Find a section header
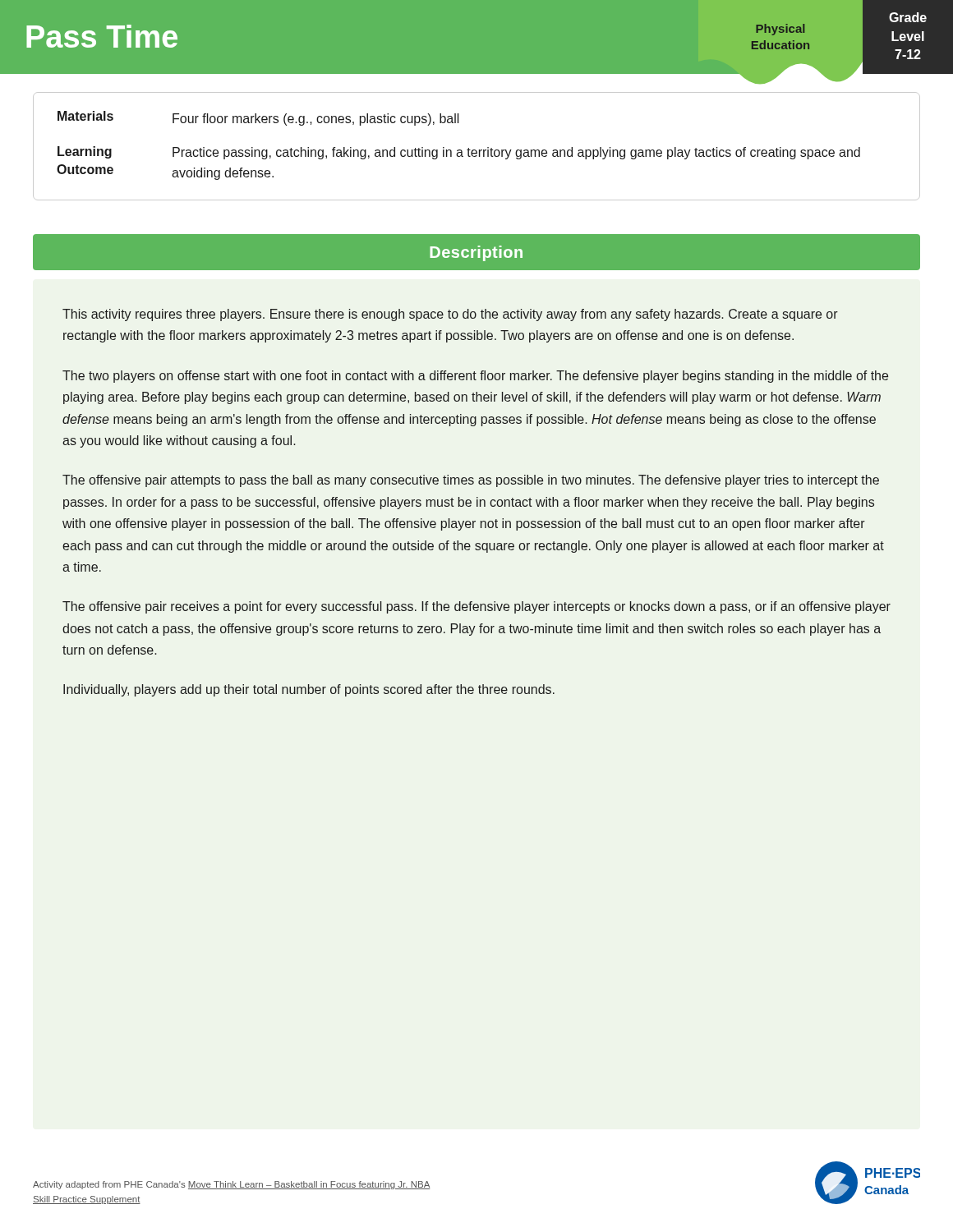953x1232 pixels. (x=476, y=252)
